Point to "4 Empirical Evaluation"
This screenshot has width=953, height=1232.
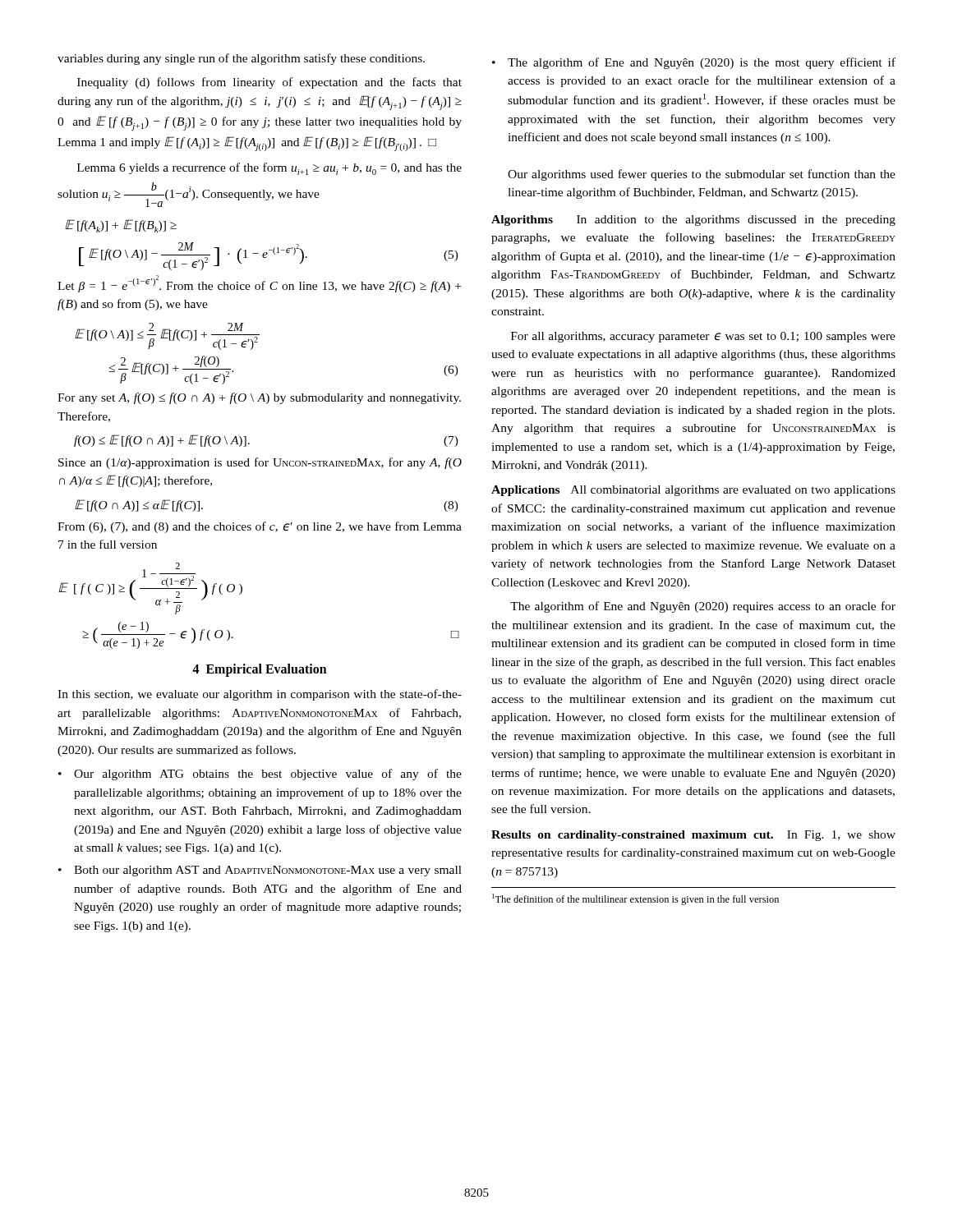[x=260, y=669]
